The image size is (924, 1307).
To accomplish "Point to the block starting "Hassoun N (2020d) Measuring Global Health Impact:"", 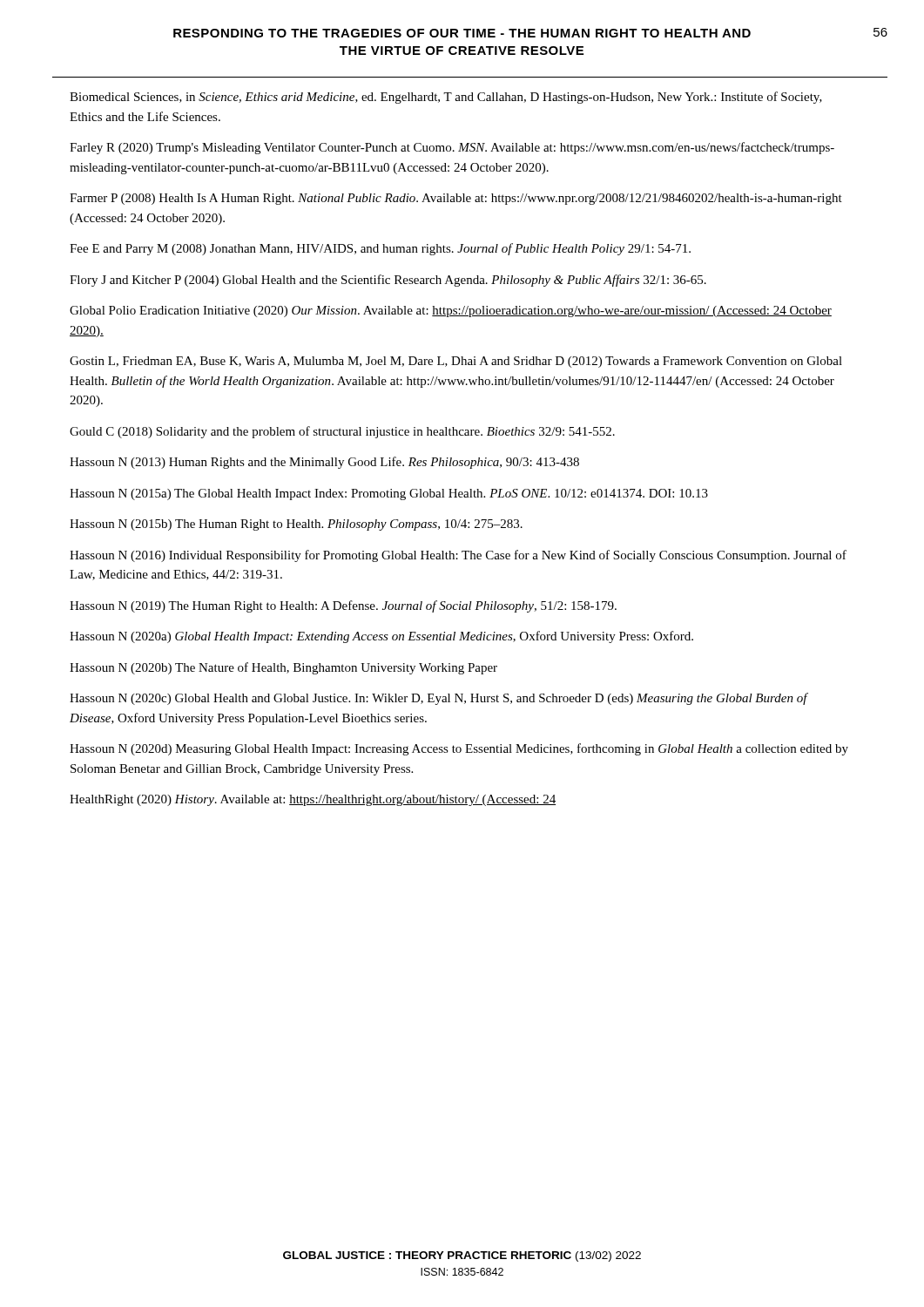I will tap(459, 758).
